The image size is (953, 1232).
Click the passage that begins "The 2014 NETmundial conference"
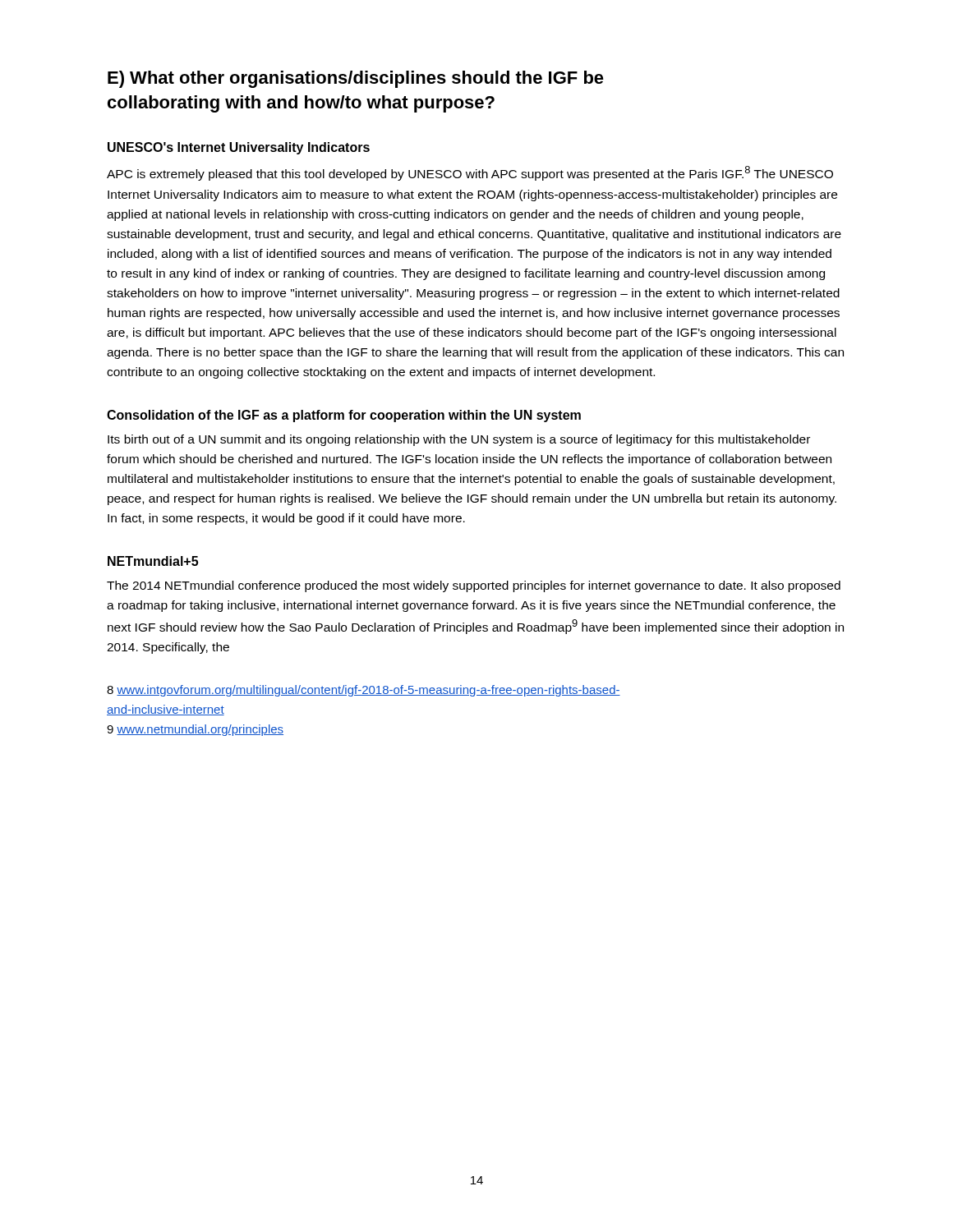pos(476,616)
